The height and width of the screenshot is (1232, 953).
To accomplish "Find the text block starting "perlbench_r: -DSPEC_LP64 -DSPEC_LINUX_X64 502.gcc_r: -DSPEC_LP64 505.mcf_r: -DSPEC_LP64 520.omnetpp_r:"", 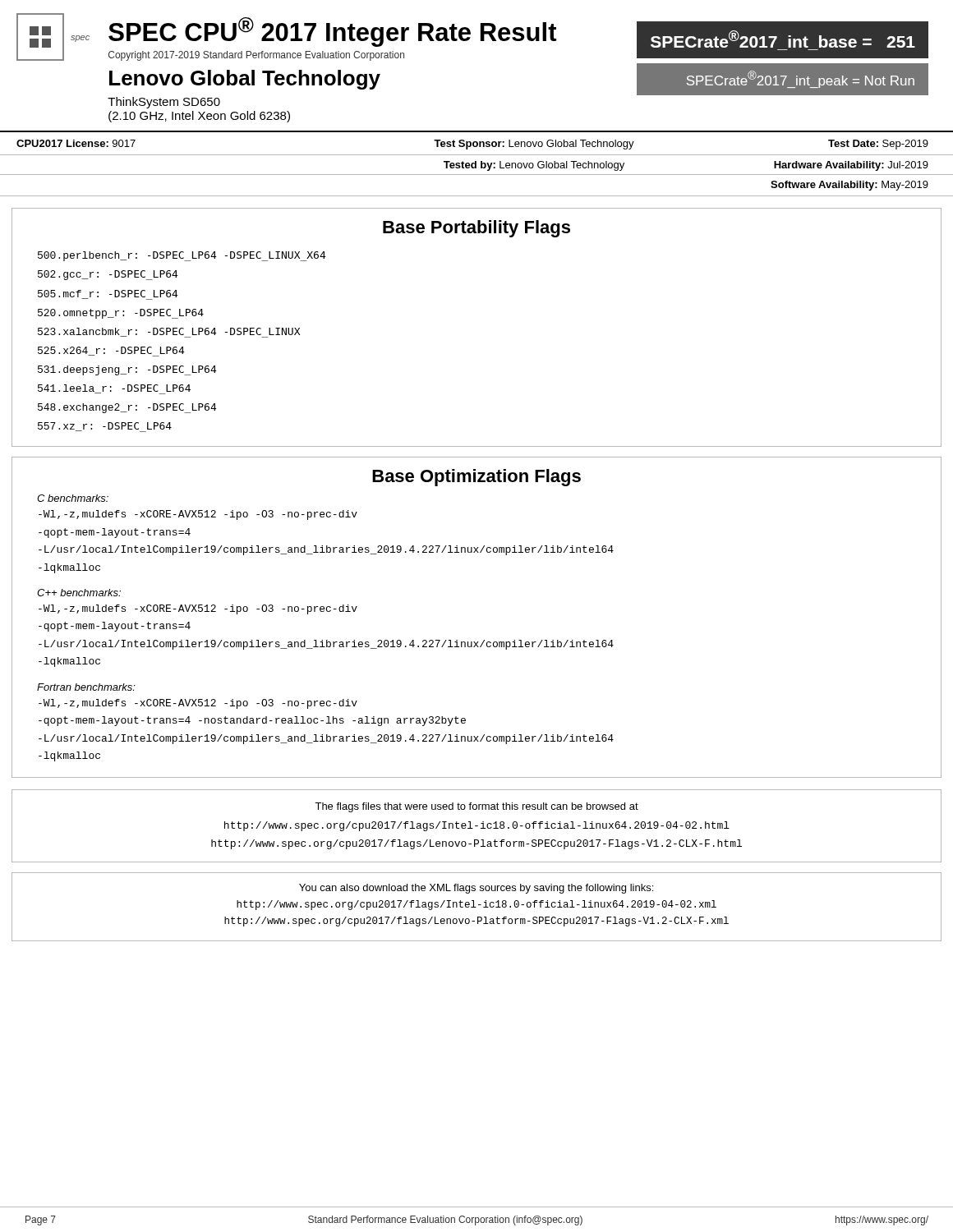I will 182,256.
